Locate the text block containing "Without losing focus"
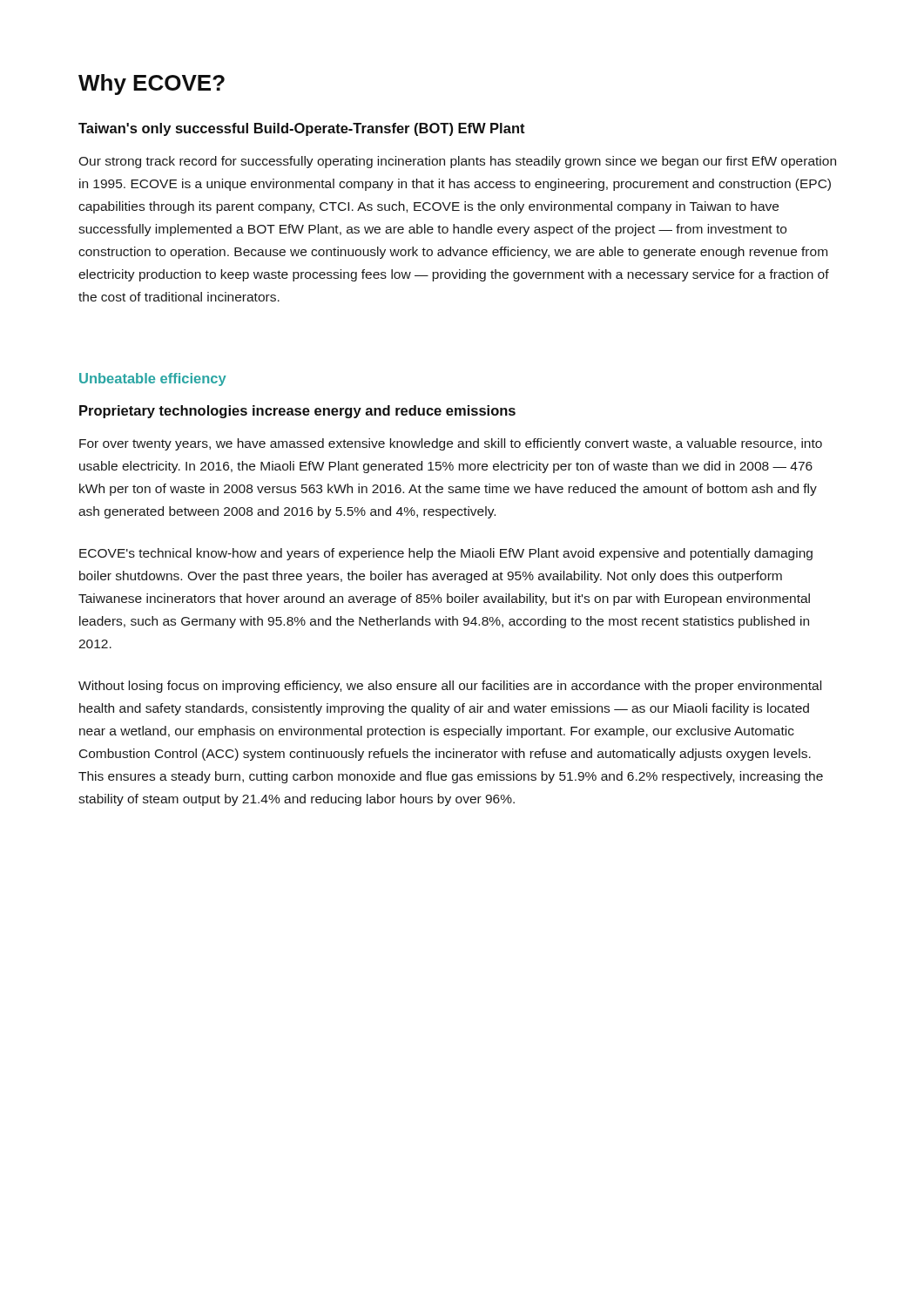The height and width of the screenshot is (1307, 924). click(x=451, y=742)
